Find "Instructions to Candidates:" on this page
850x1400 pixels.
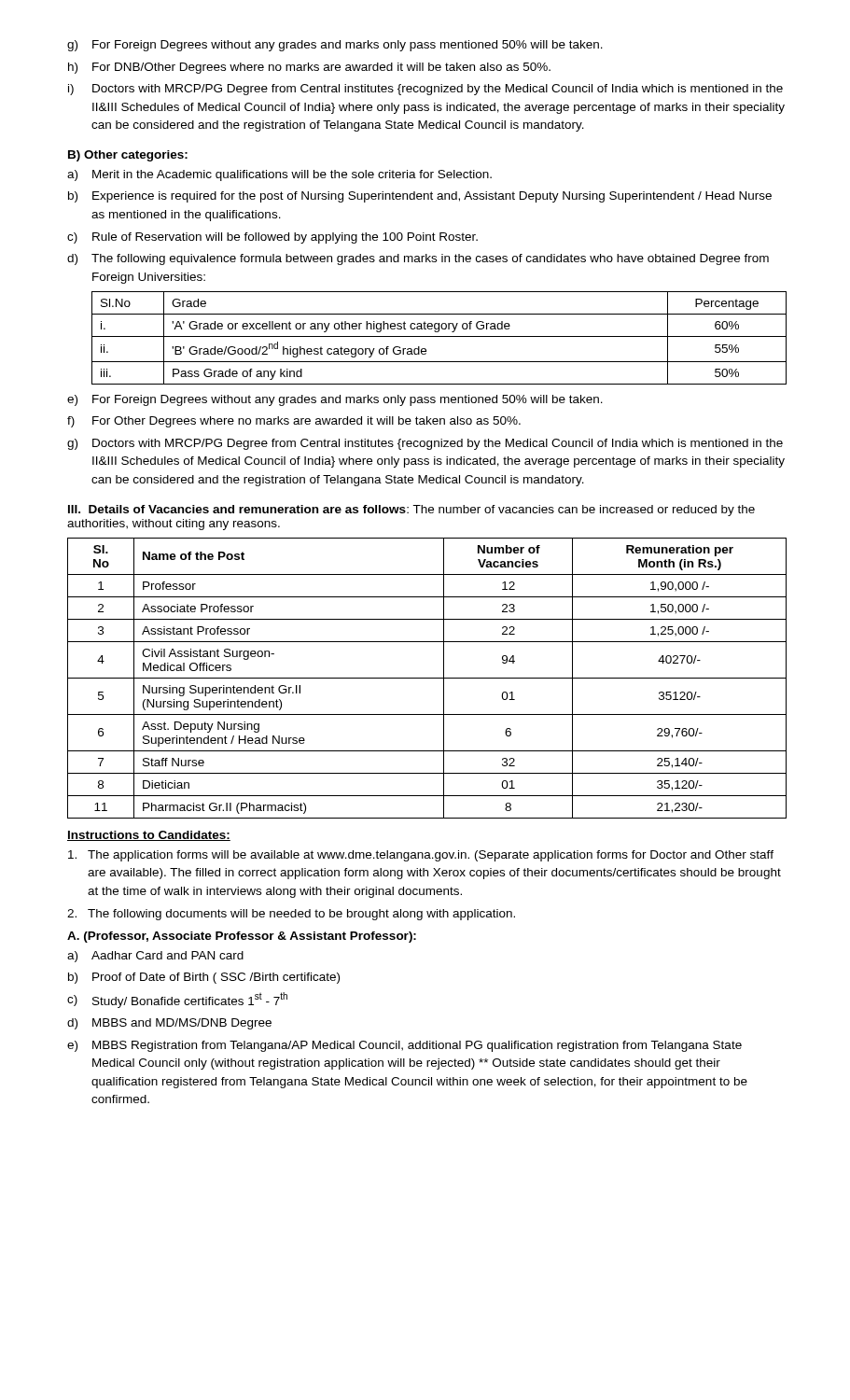coord(149,834)
